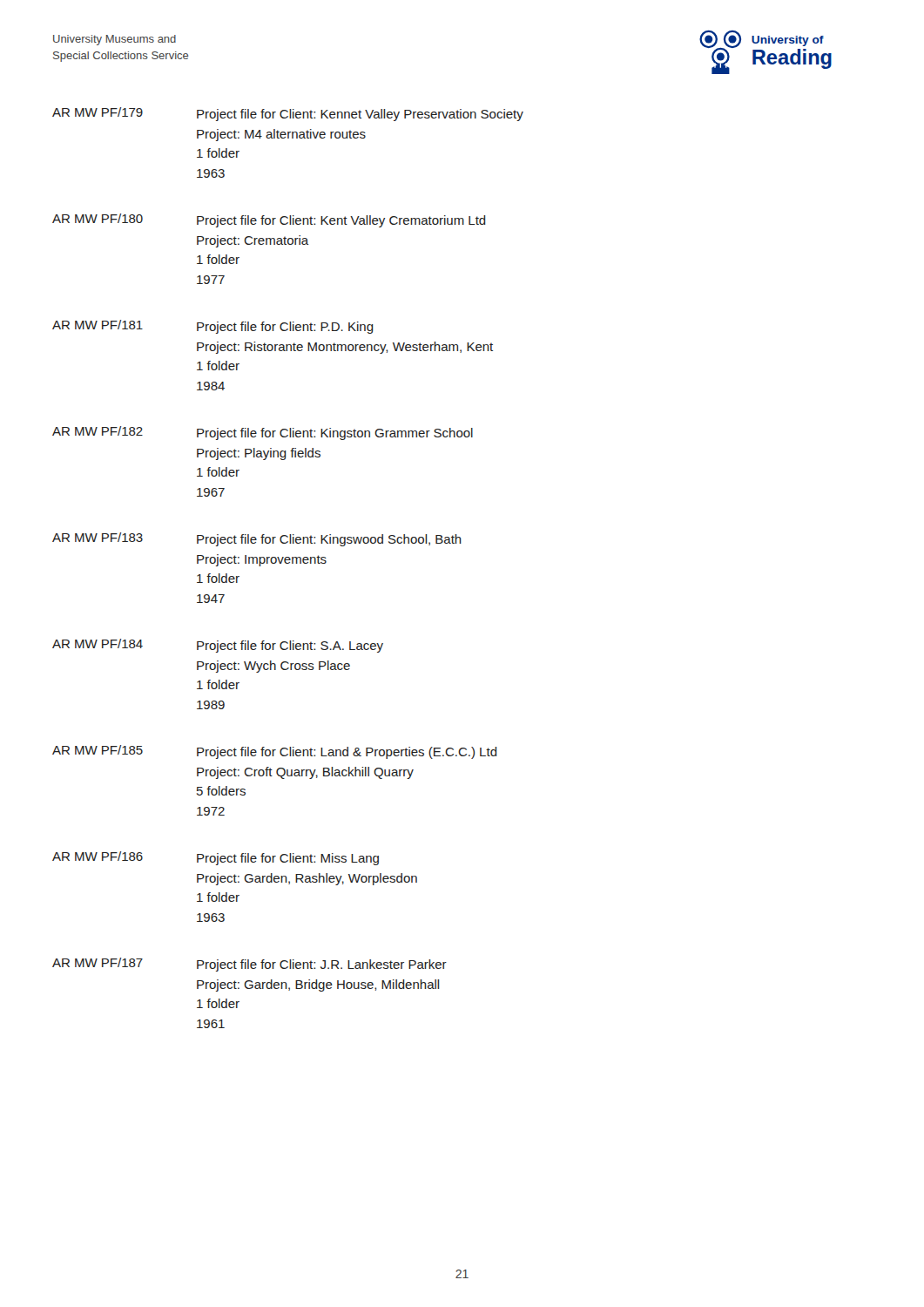This screenshot has width=924, height=1307.
Task: Select the passage starting "AR MW PF/186 Project file for"
Action: tap(235, 888)
